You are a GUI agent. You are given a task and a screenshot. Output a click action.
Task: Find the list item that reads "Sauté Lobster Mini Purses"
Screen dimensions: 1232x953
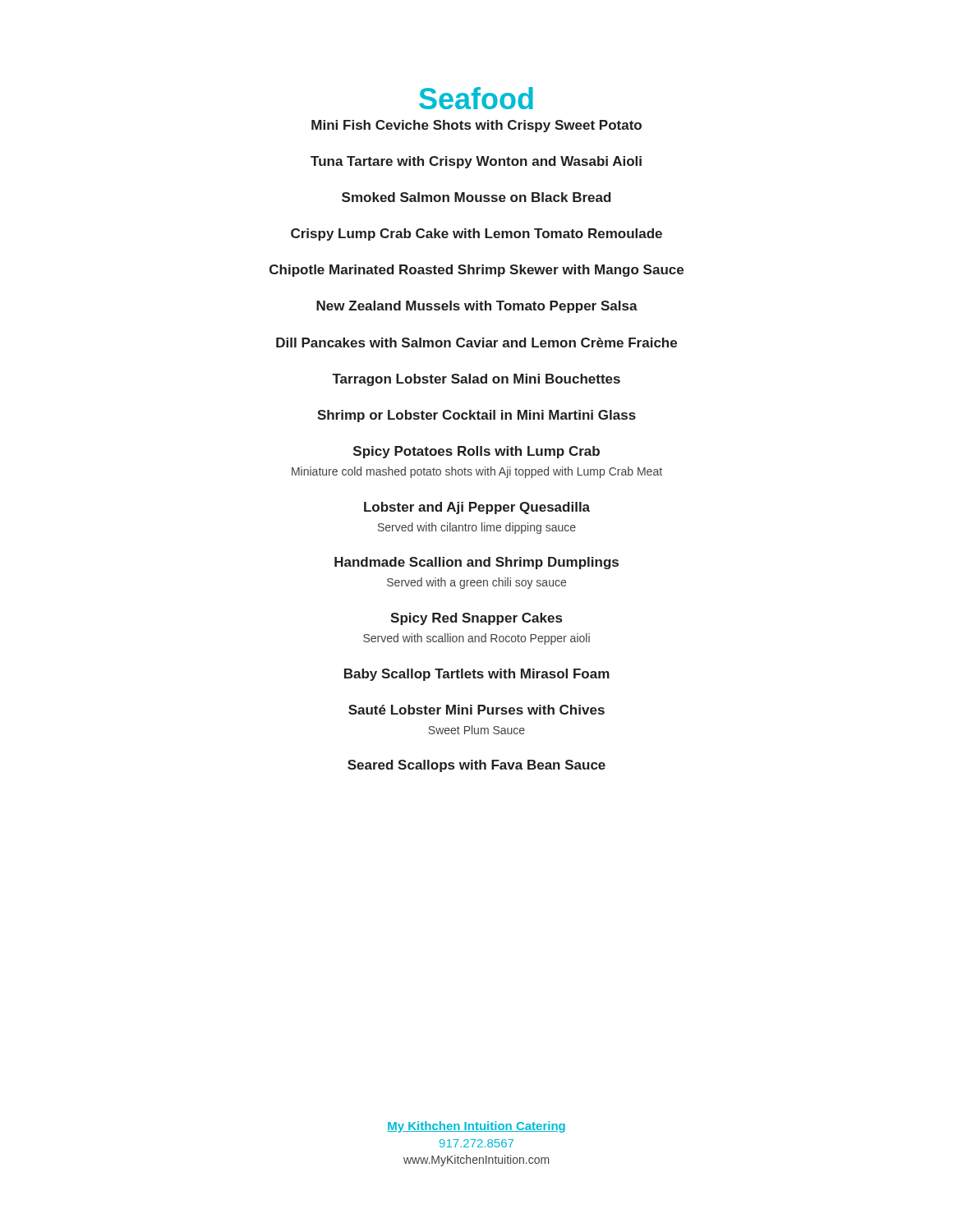[x=476, y=720]
